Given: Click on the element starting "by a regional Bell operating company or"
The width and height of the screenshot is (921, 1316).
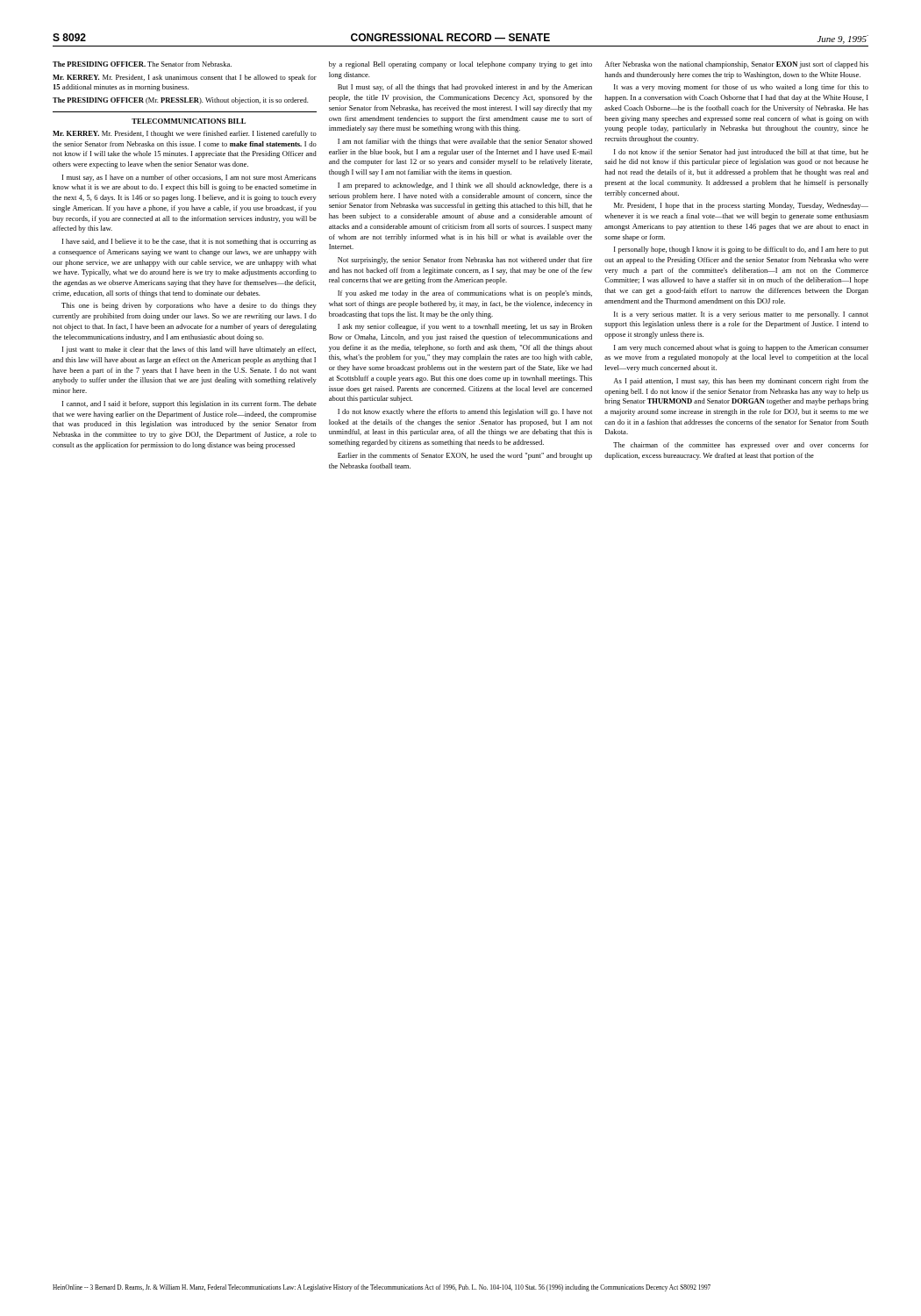Looking at the screenshot, I should point(460,266).
